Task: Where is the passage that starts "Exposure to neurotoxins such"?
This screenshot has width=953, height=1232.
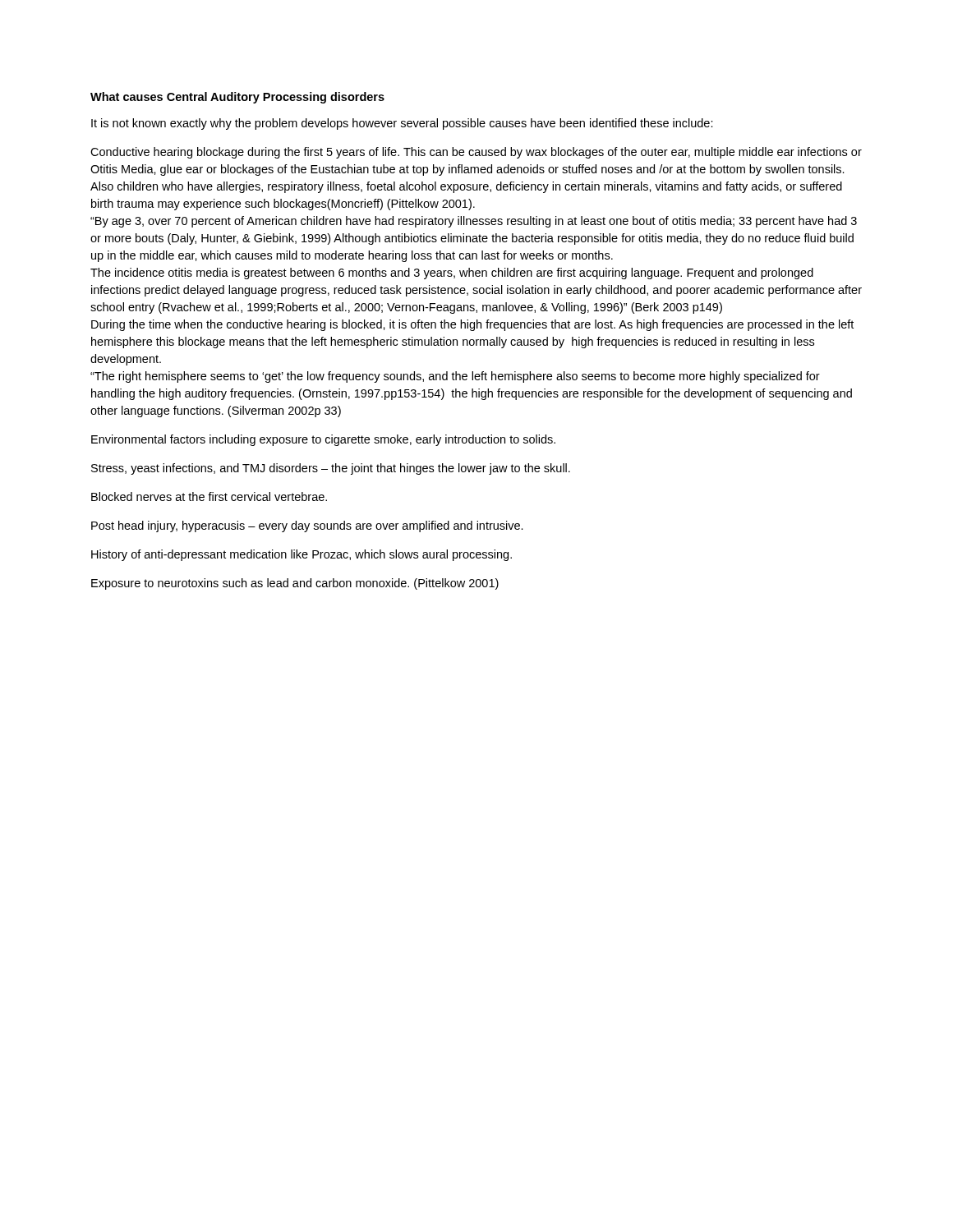Action: [295, 583]
